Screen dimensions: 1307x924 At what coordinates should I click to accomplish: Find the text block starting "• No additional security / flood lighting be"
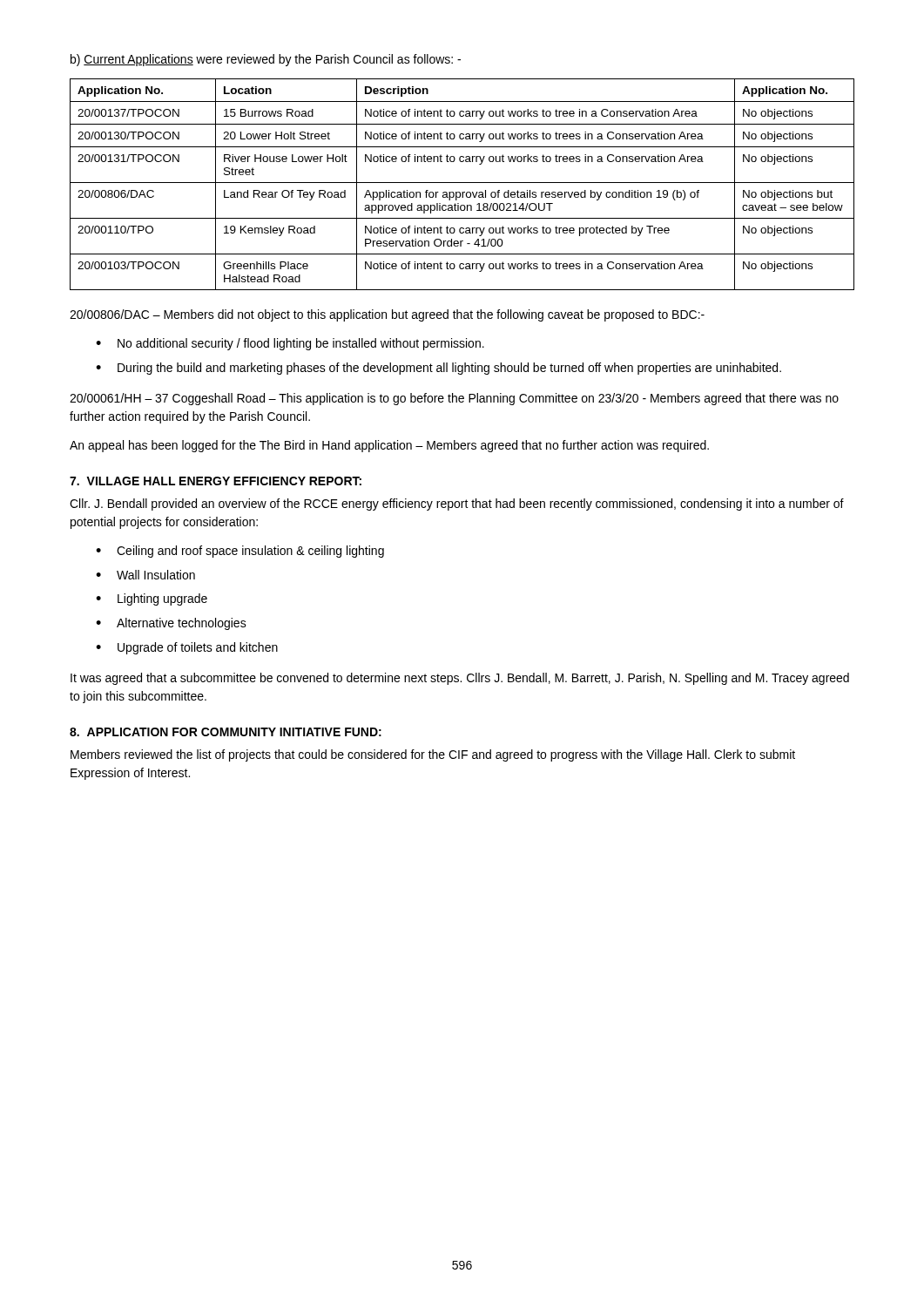(290, 344)
